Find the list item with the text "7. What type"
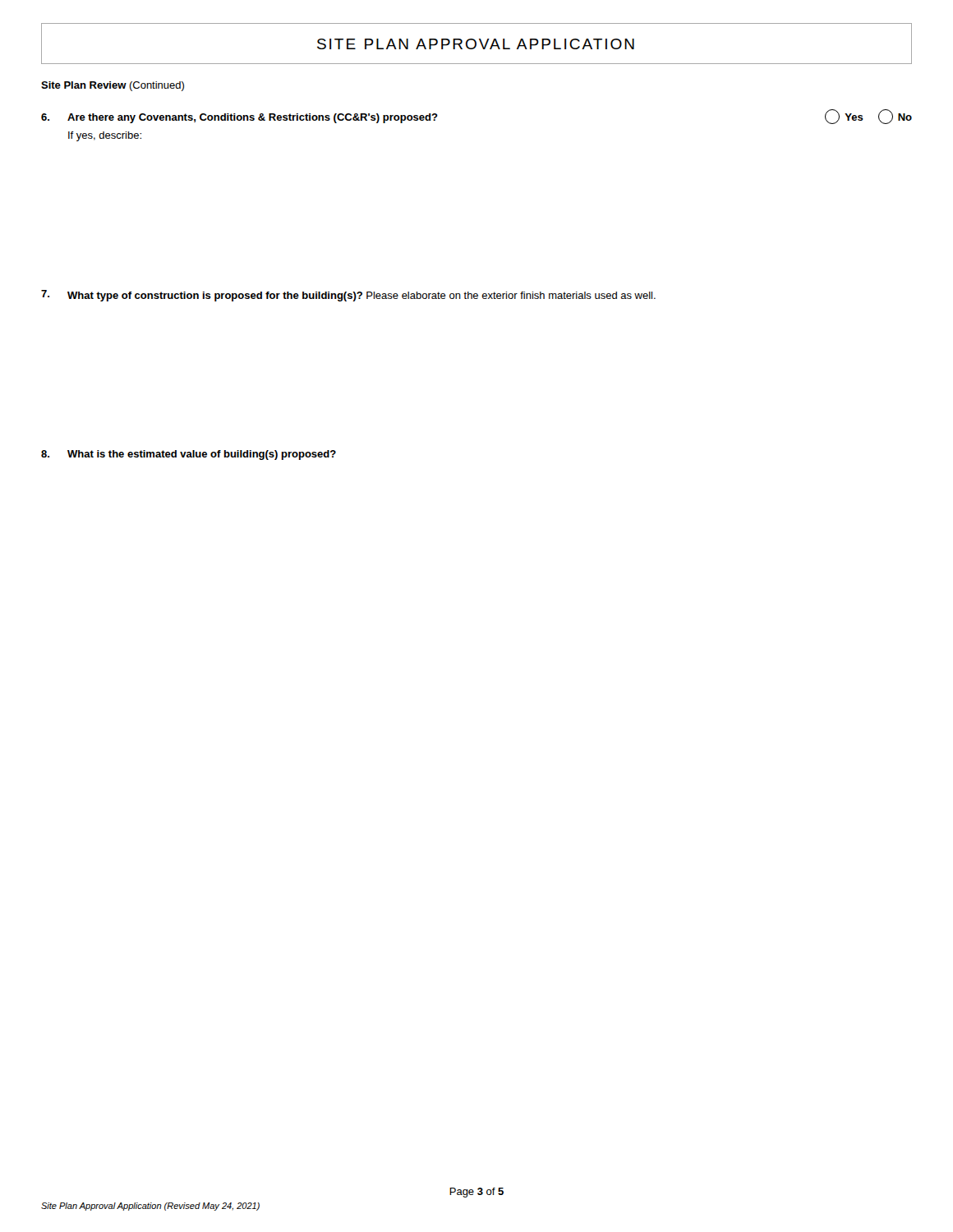953x1232 pixels. pos(476,295)
